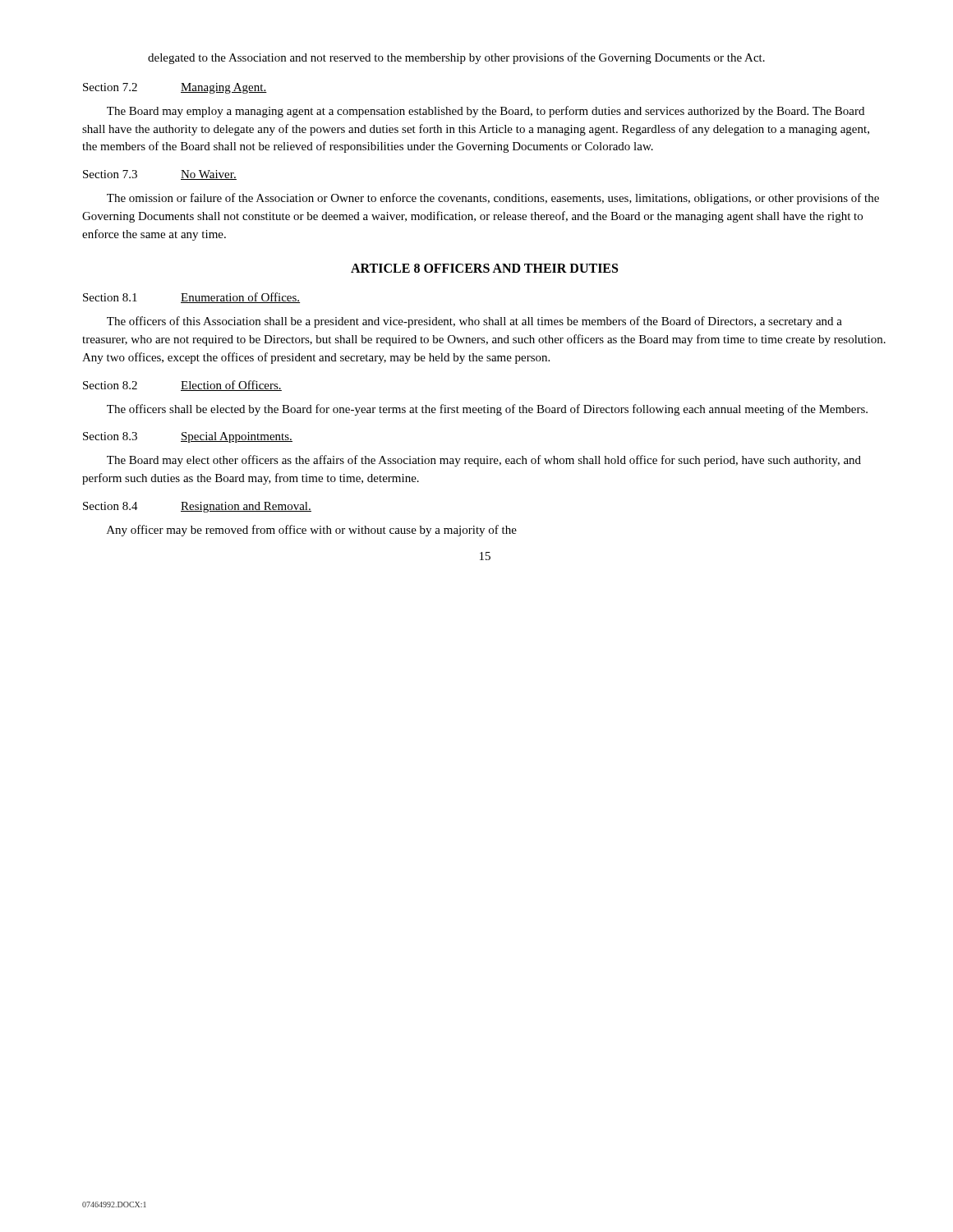Find the text block with the text "The Board may employ a managing"
953x1232 pixels.
pyautogui.click(x=476, y=129)
